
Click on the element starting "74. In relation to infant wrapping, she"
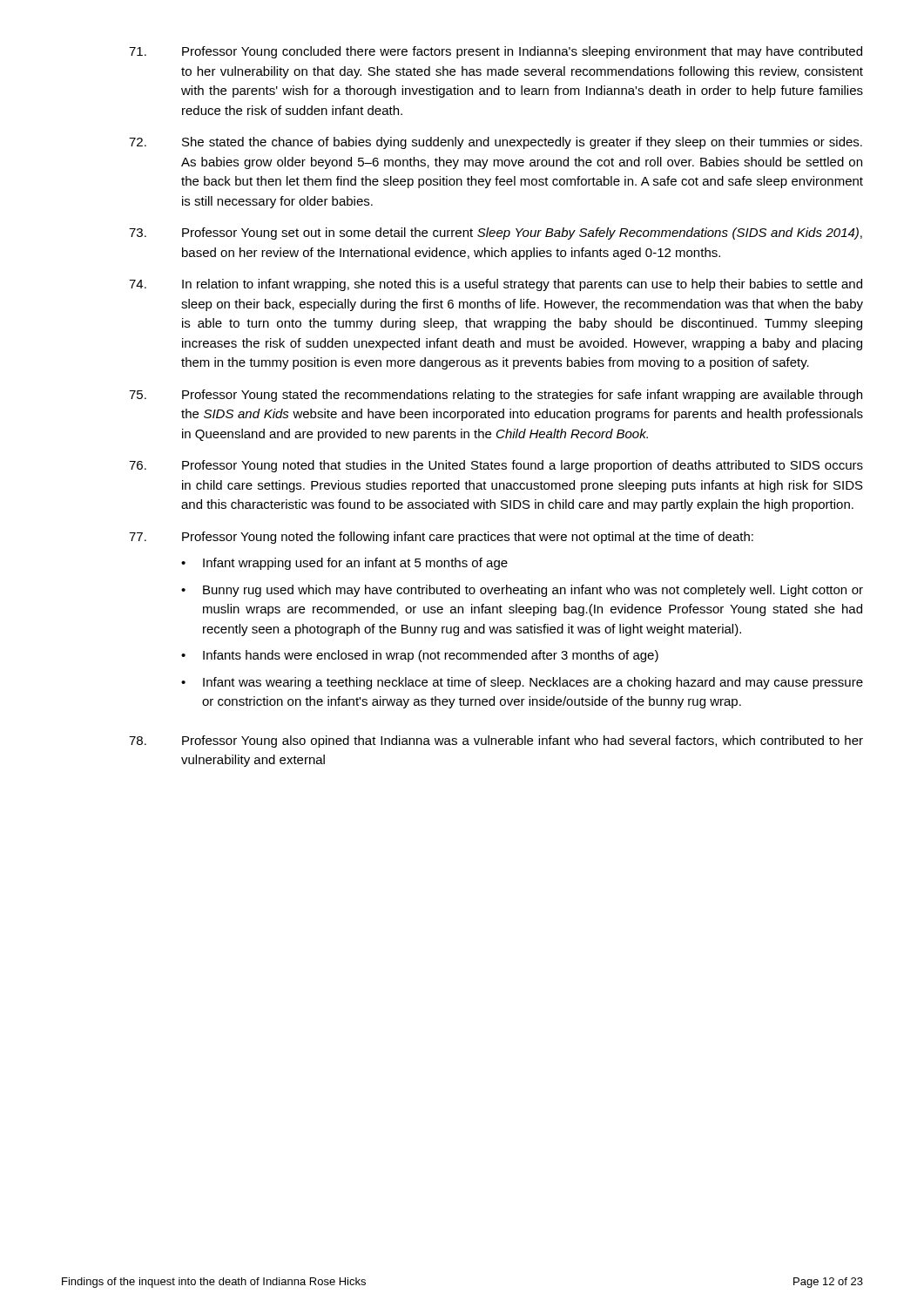[496, 323]
